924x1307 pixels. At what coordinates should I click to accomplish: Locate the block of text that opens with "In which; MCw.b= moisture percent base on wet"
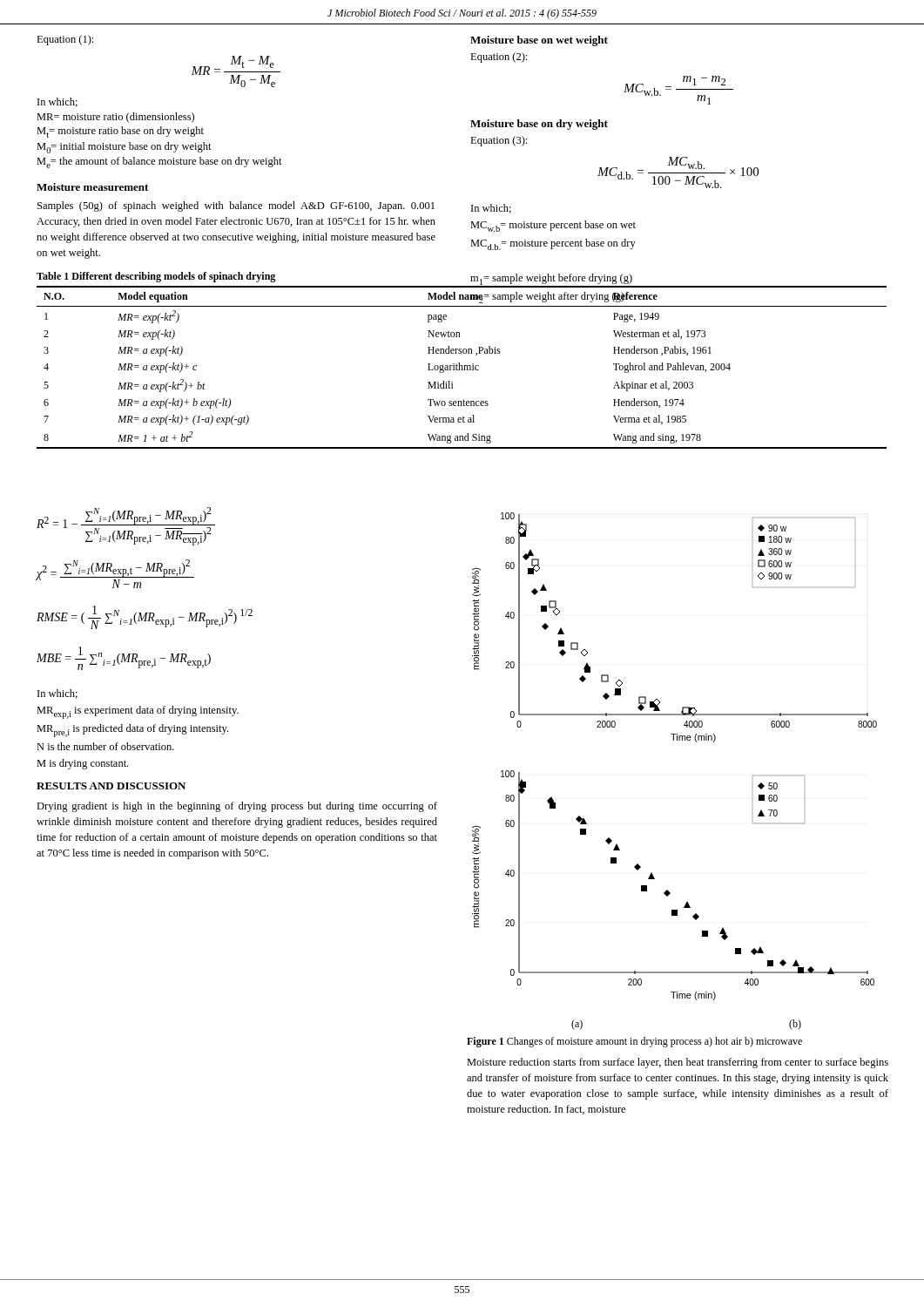click(x=553, y=253)
